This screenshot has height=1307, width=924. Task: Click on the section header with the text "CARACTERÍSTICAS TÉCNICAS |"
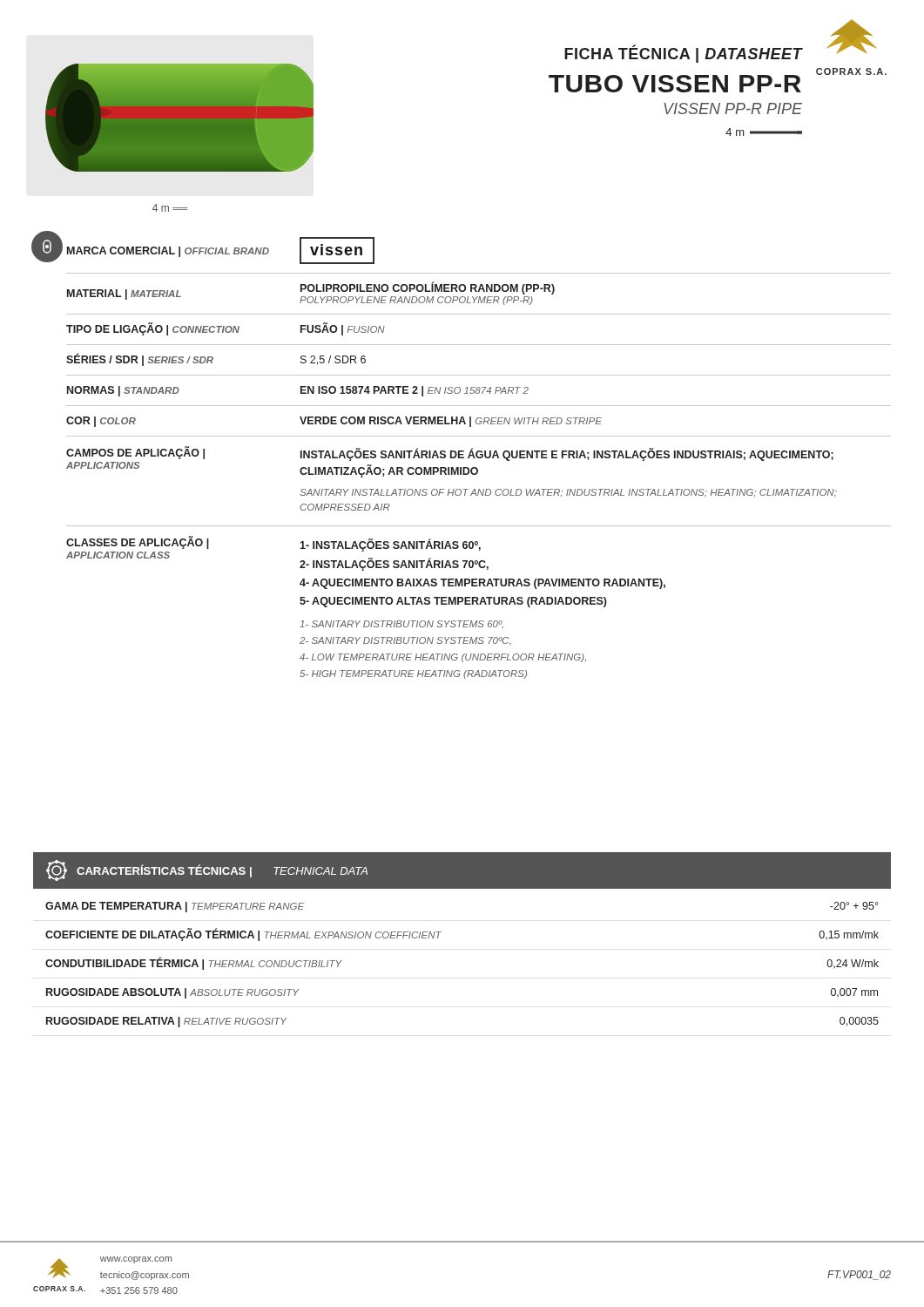pos(462,870)
